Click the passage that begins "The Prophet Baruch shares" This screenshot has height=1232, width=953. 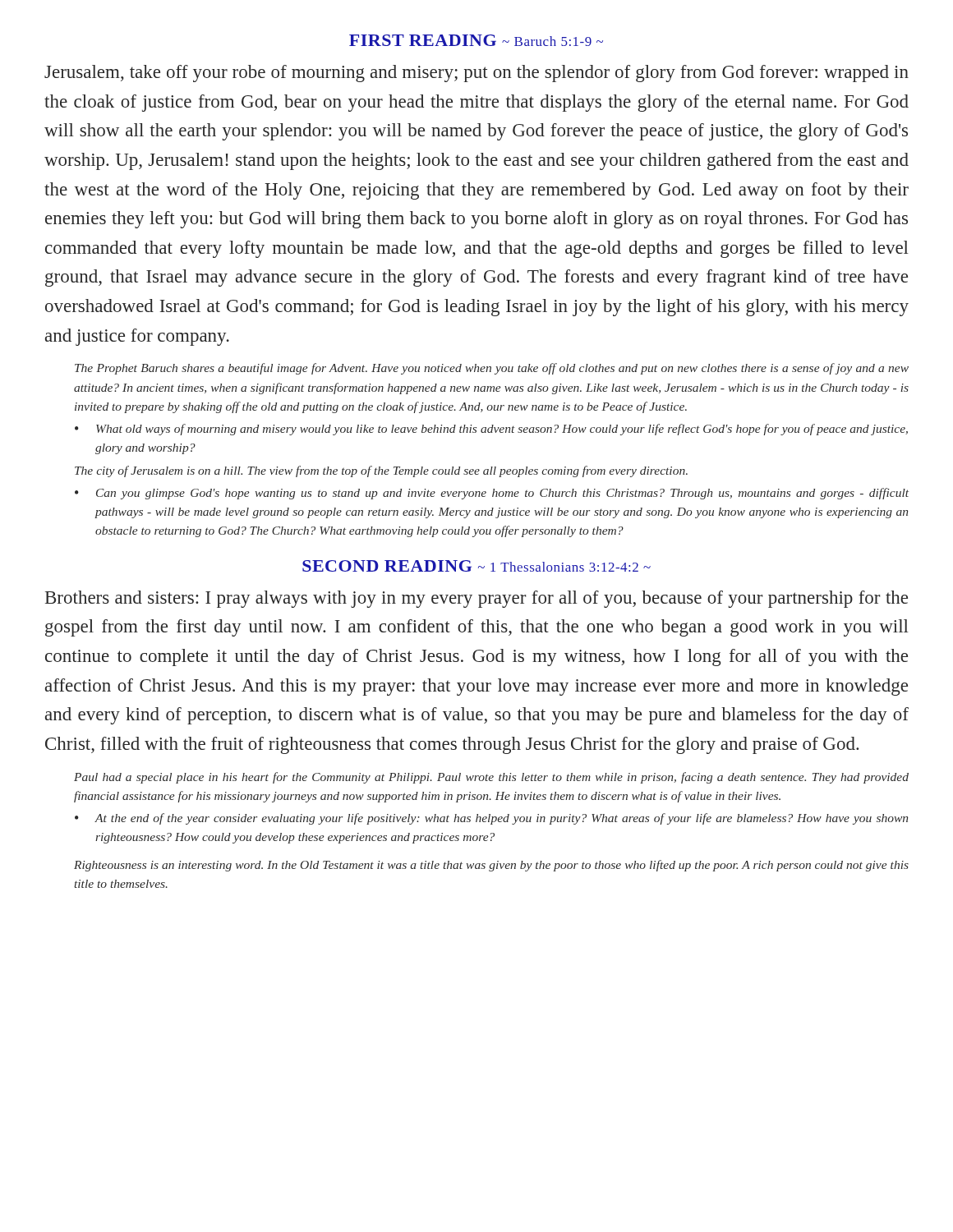pyautogui.click(x=491, y=387)
